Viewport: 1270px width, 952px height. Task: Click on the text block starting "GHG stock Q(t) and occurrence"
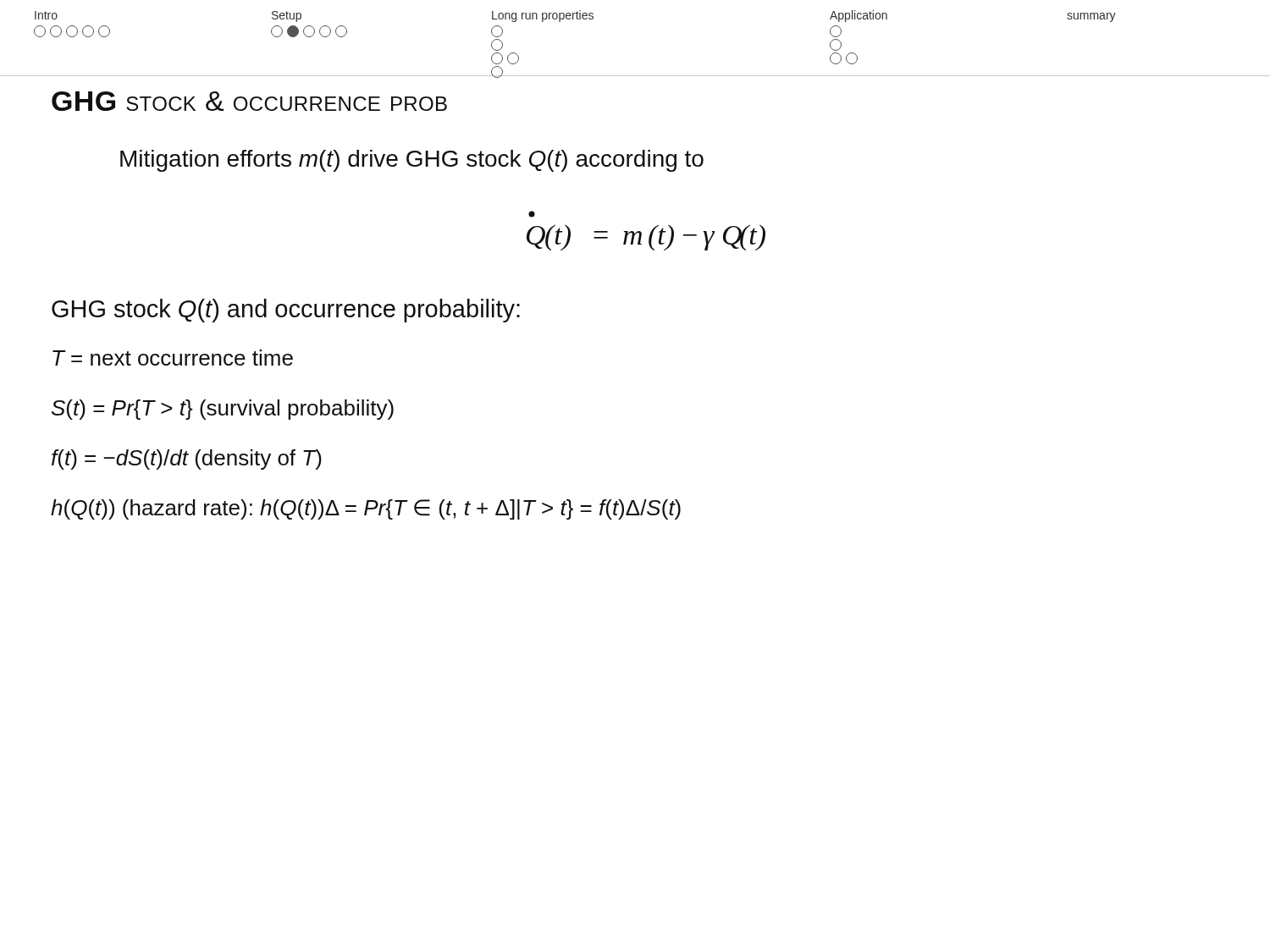pyautogui.click(x=286, y=309)
